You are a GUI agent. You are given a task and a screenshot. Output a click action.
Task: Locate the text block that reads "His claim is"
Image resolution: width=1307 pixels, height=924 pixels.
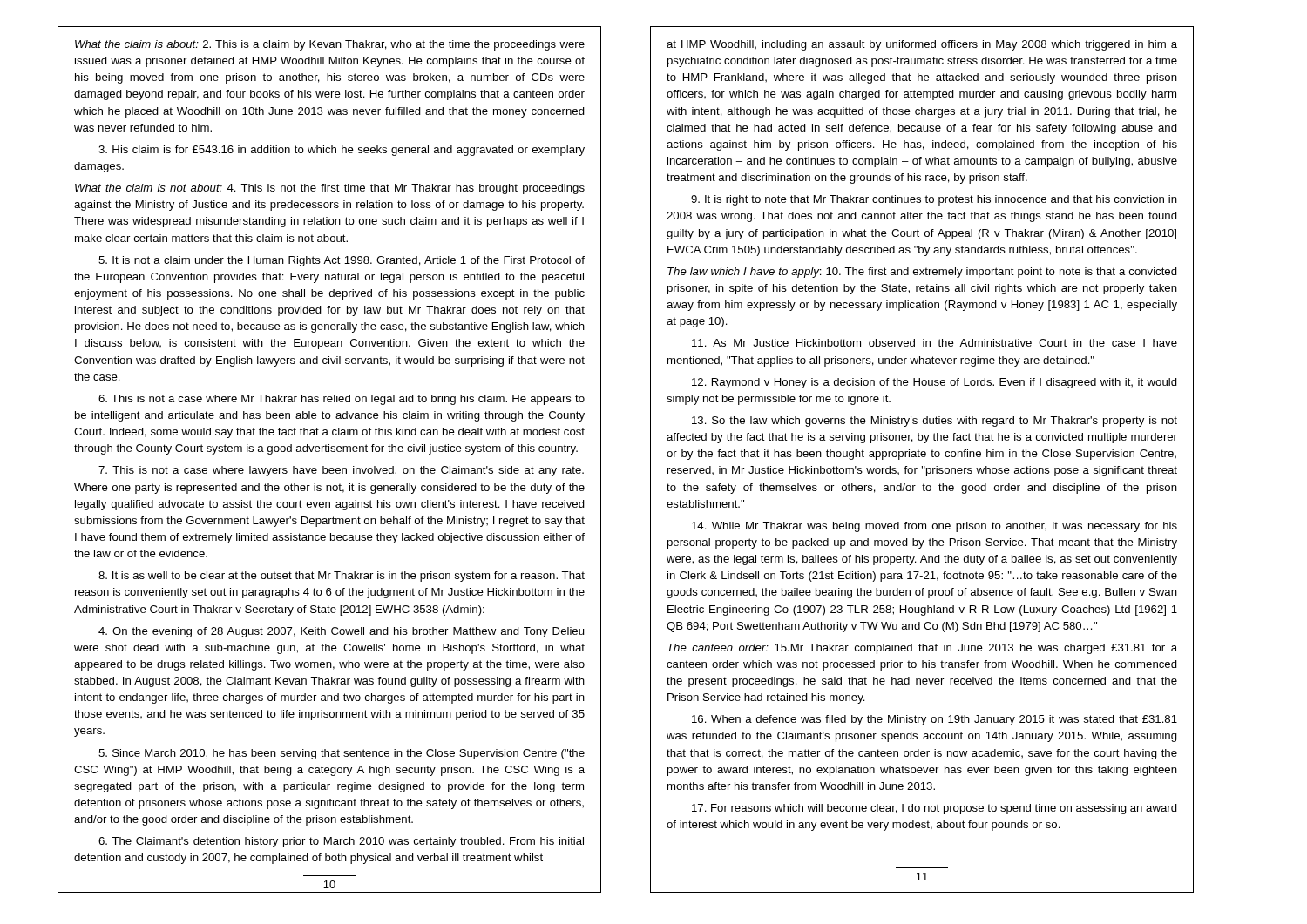(329, 158)
